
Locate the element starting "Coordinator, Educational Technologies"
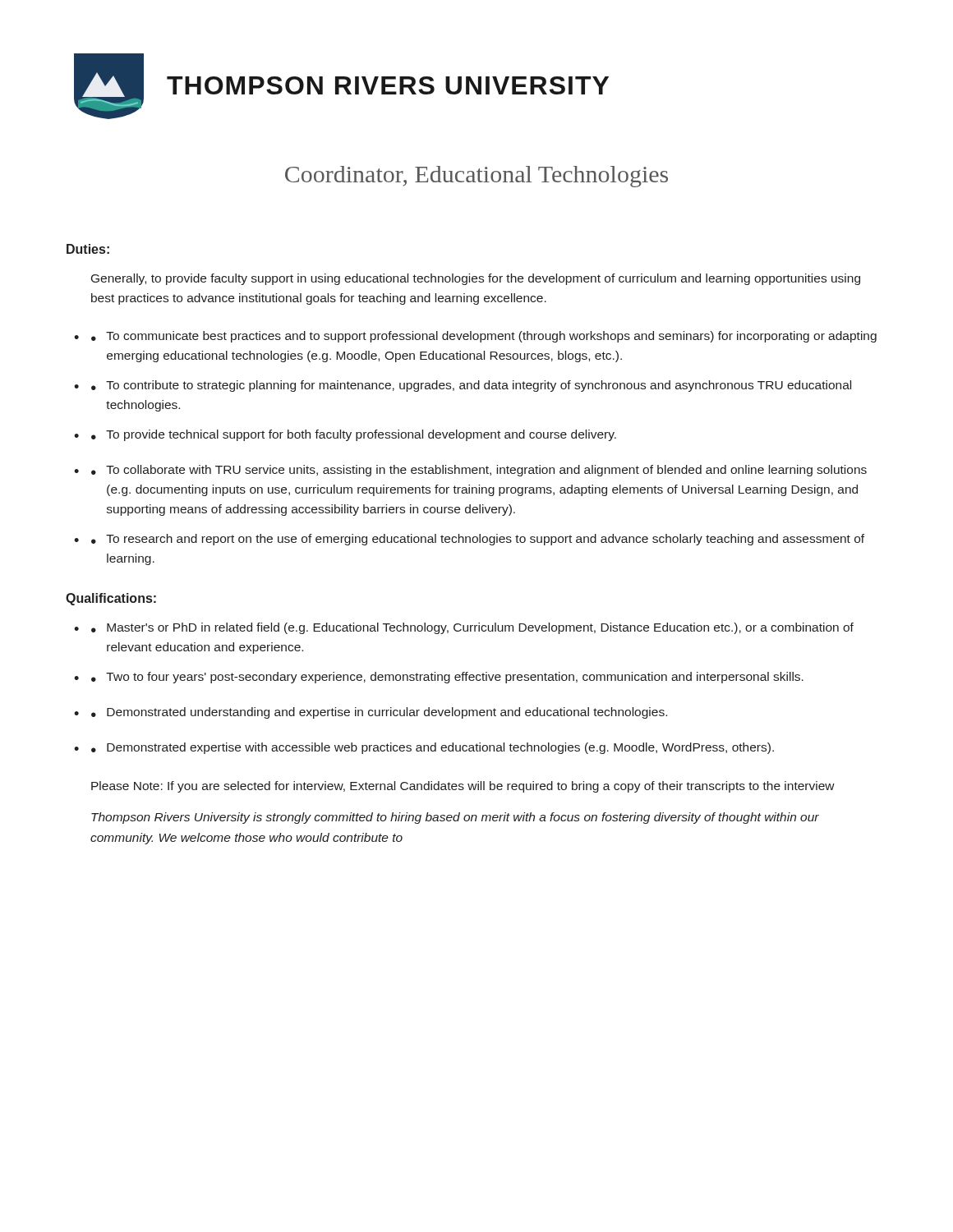(476, 174)
